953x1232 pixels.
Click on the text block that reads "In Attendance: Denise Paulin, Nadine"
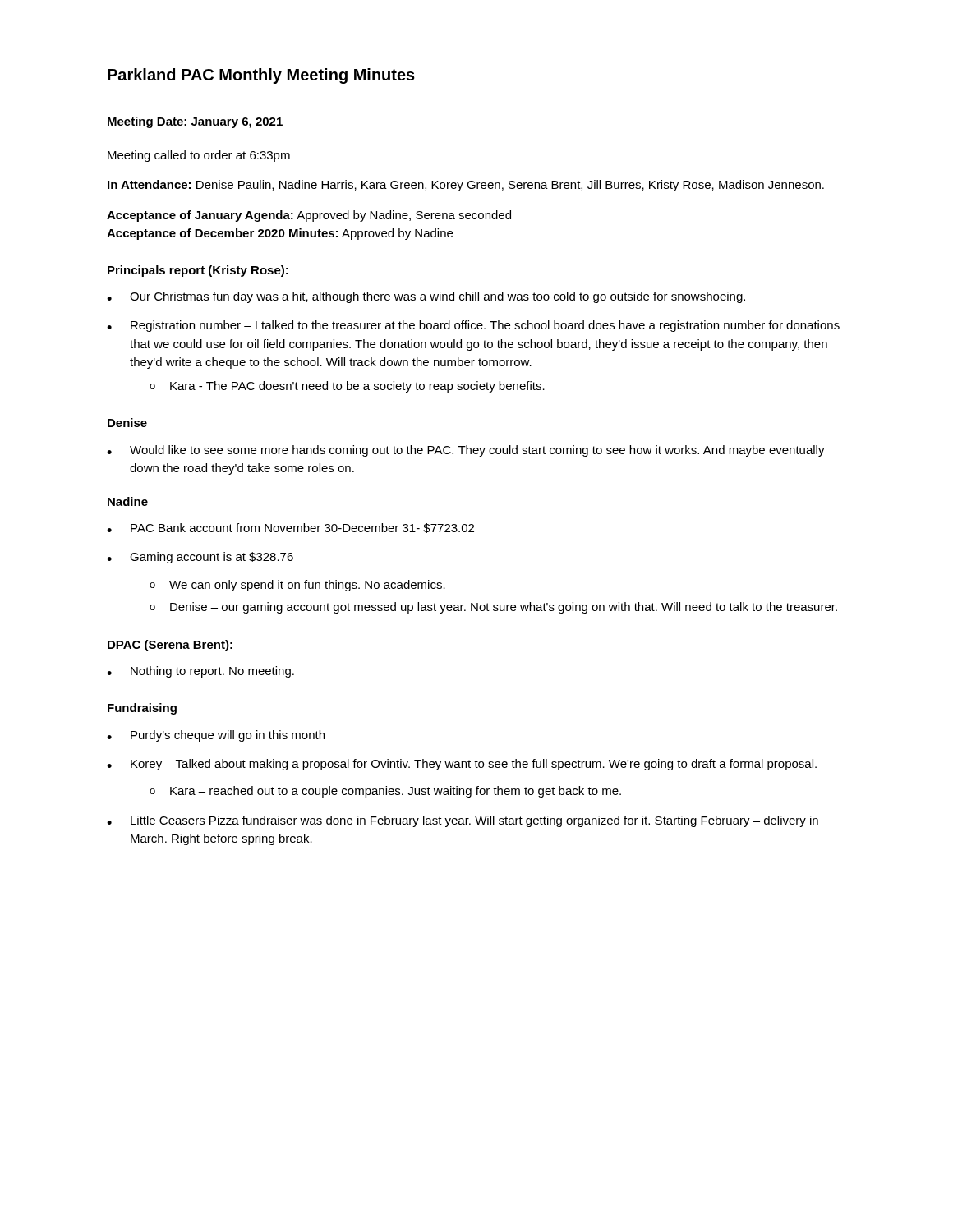pyautogui.click(x=466, y=184)
